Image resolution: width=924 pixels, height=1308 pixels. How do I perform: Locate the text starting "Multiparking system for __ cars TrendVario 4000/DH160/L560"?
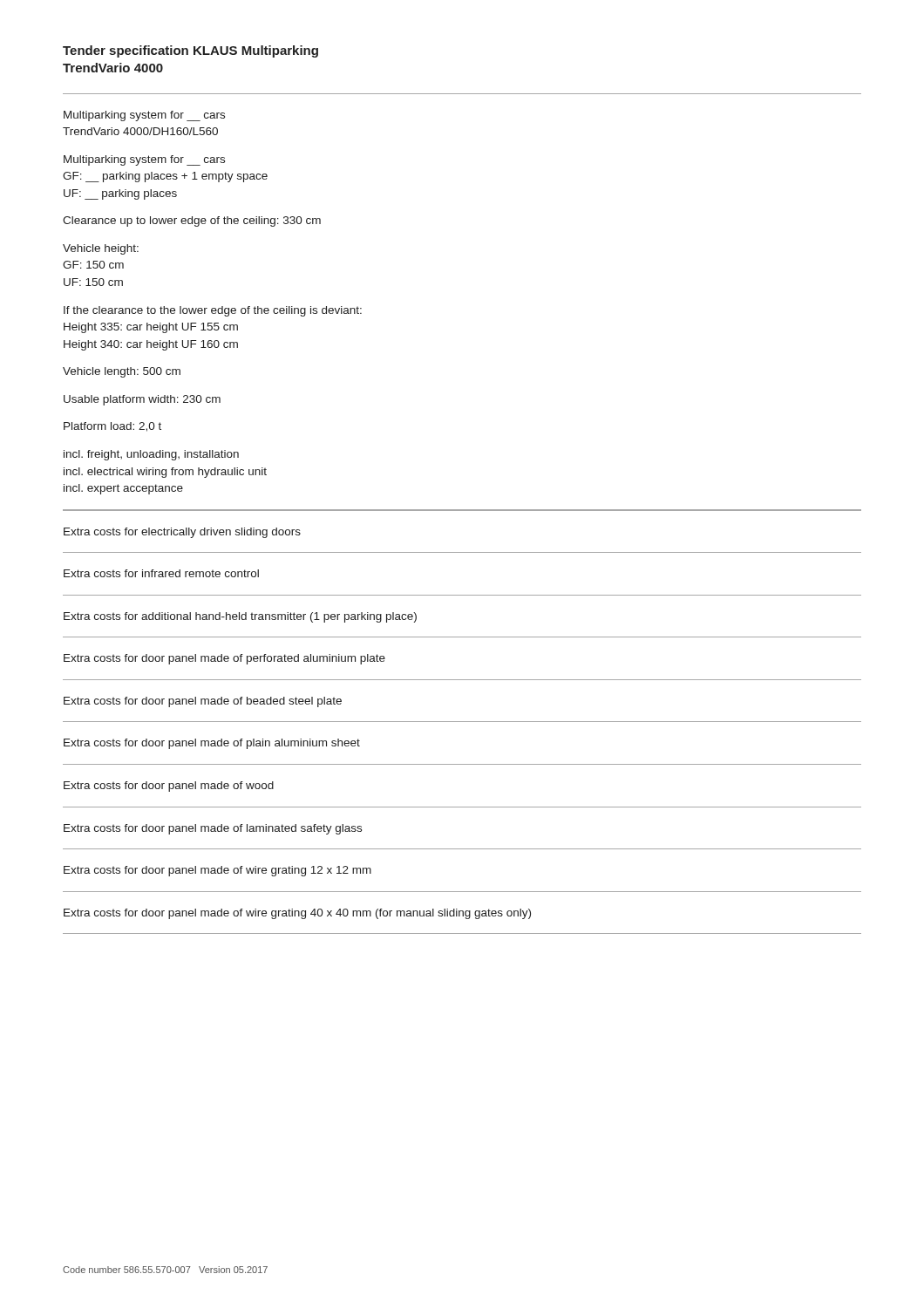click(144, 116)
